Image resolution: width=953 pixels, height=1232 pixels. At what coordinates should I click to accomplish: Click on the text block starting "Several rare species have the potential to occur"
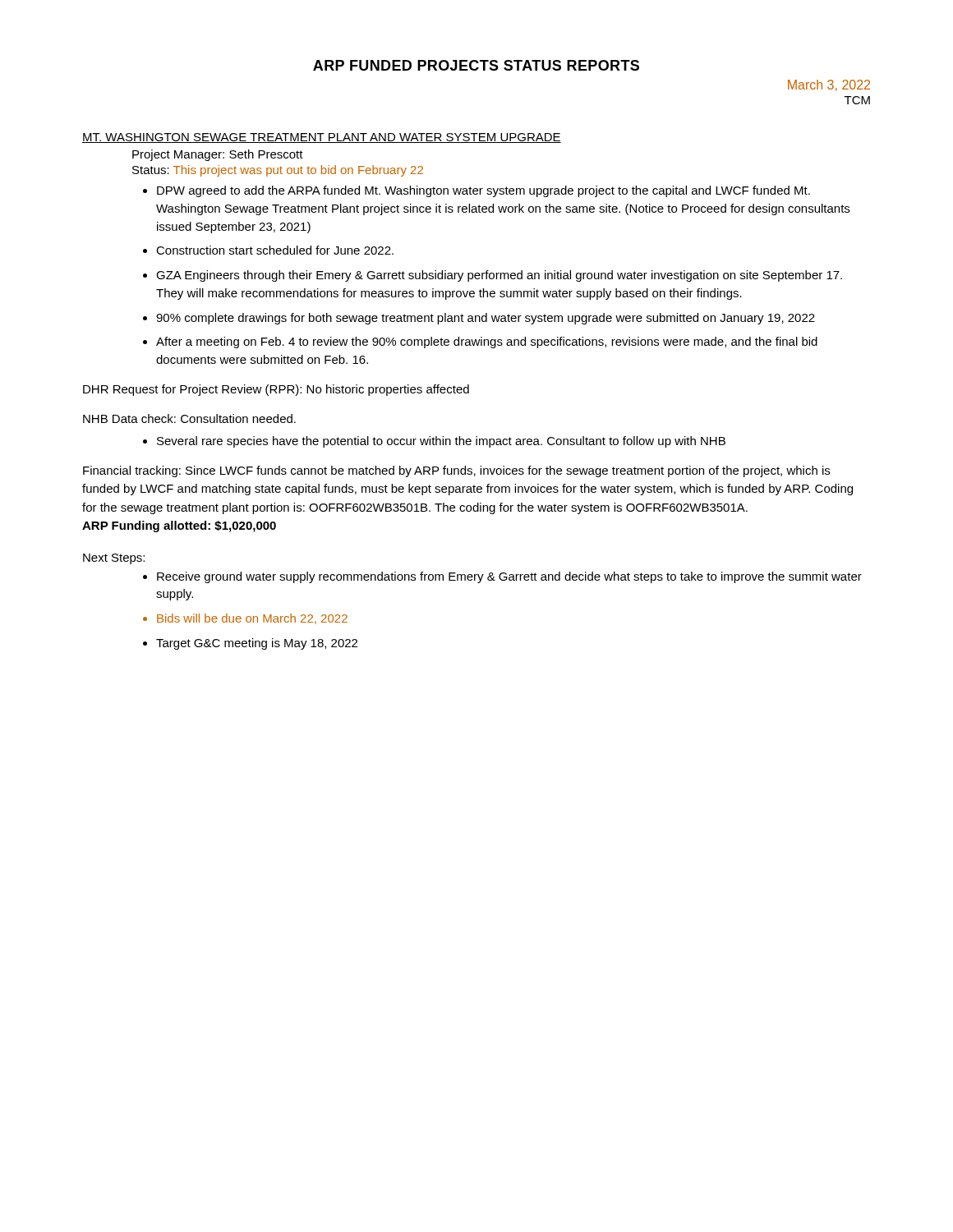(x=441, y=440)
